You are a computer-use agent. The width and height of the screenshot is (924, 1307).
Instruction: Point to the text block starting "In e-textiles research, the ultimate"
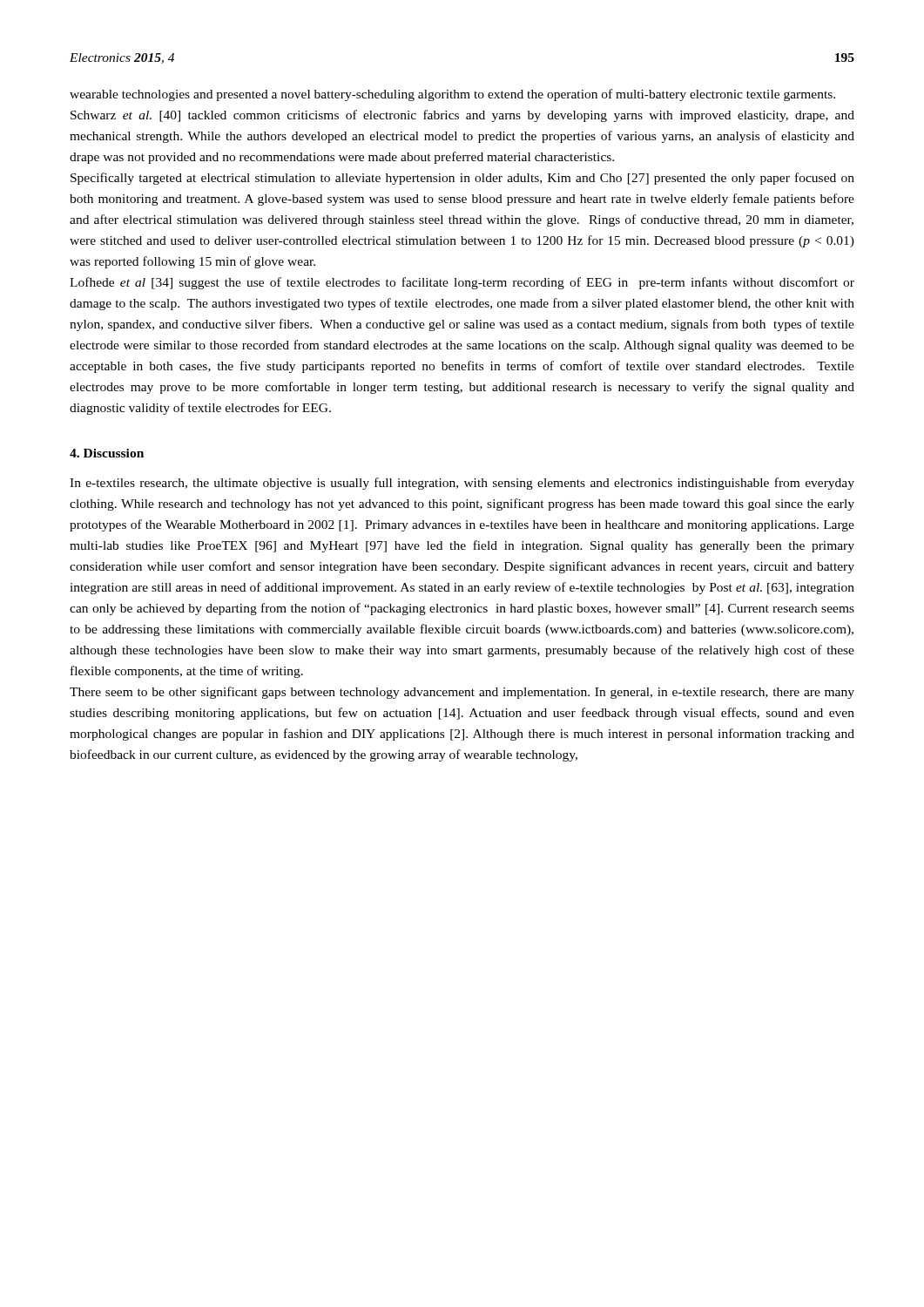462,577
